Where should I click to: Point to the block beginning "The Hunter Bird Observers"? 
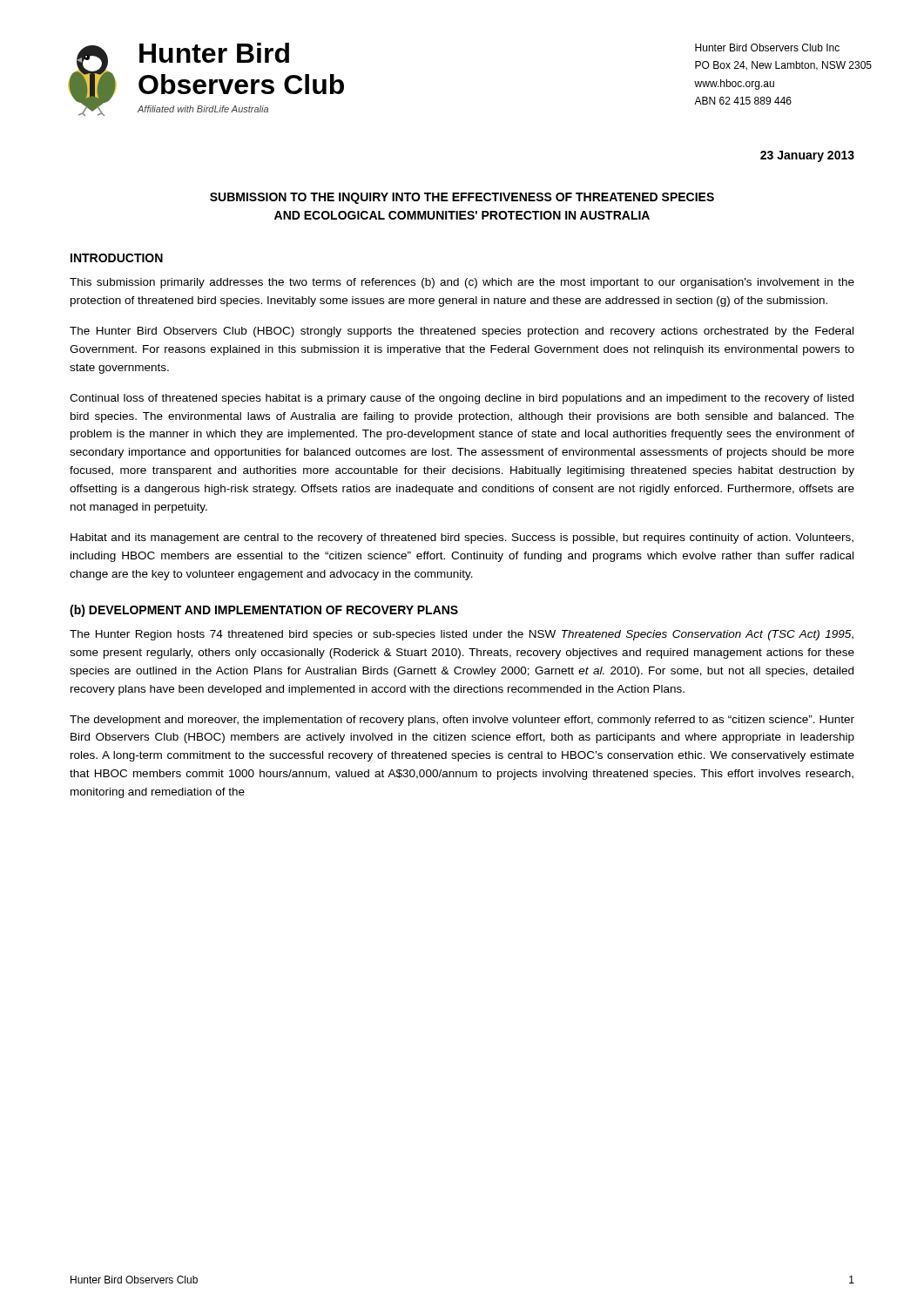click(462, 349)
